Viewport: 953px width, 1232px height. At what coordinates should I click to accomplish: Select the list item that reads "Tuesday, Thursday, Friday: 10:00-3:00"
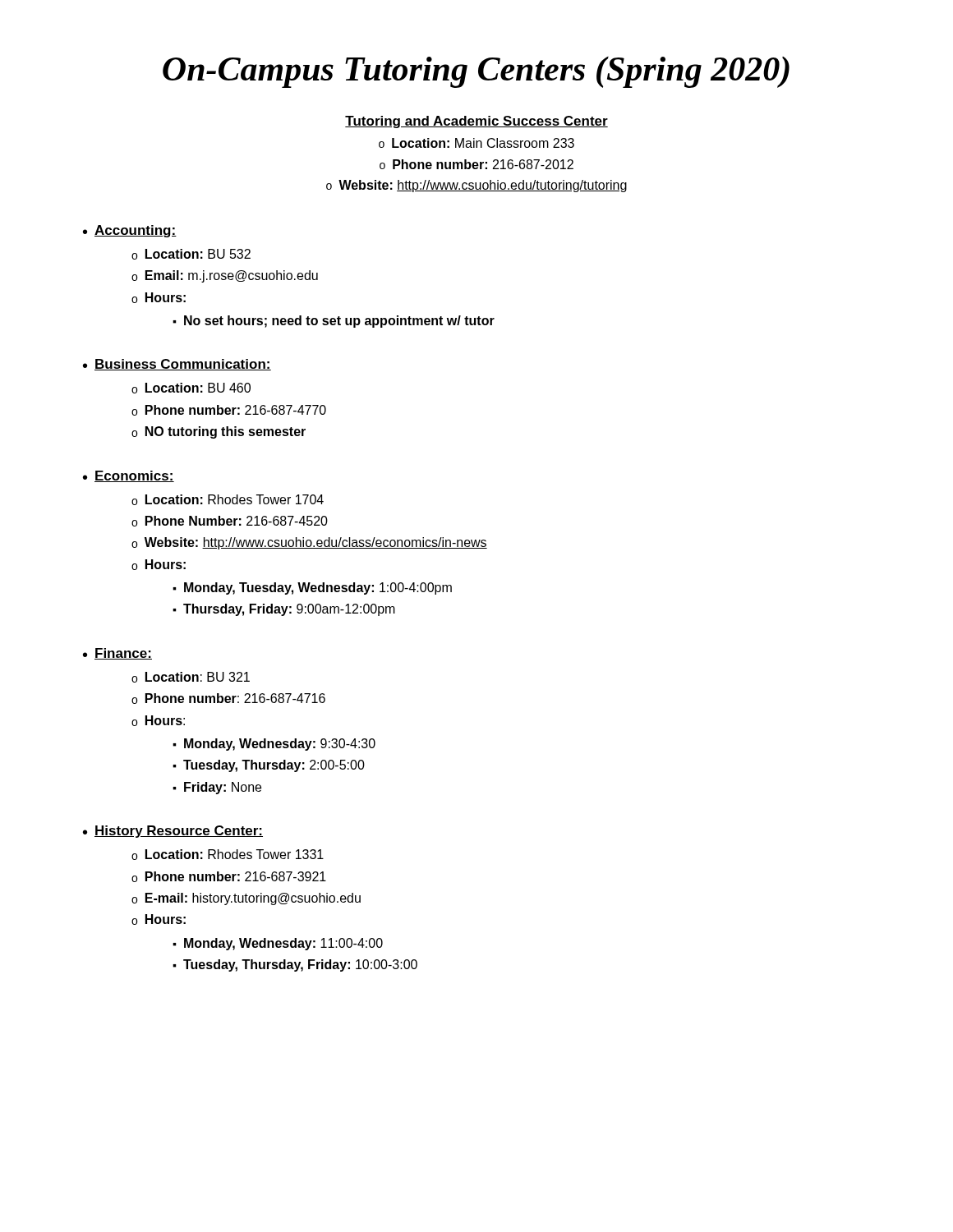tap(300, 965)
